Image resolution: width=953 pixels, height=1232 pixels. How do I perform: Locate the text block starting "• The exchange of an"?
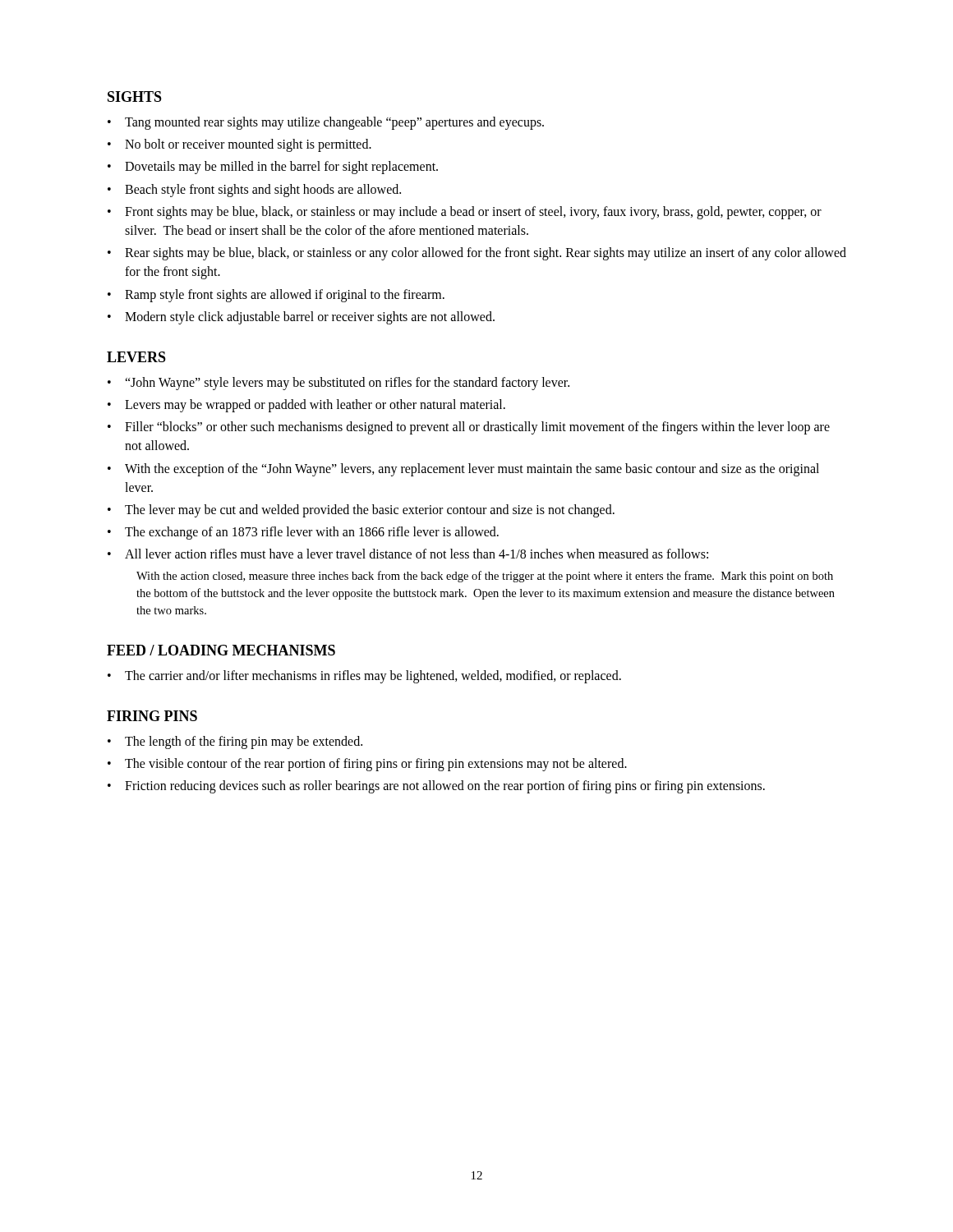click(x=476, y=532)
